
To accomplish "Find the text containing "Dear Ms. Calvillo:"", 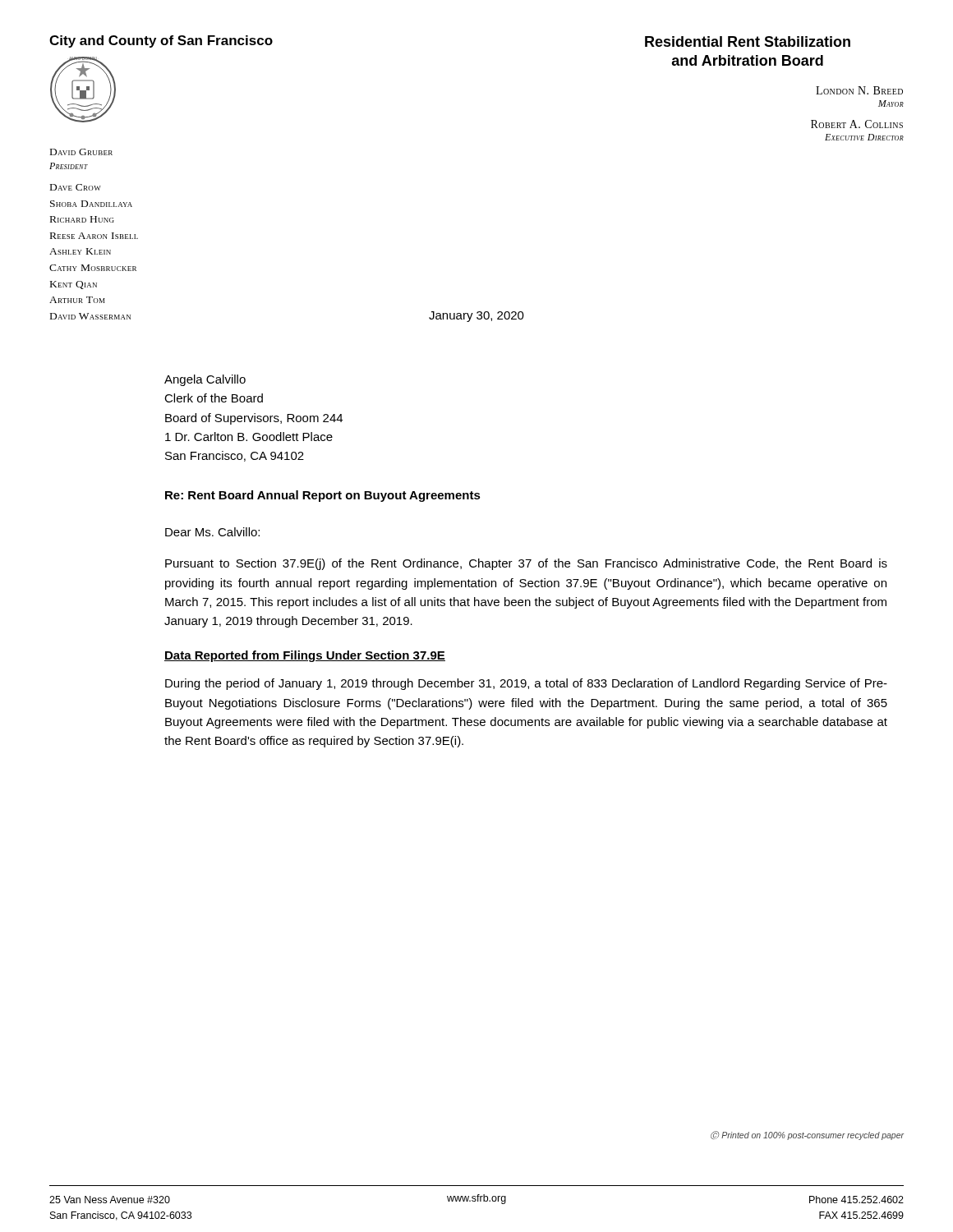I will (x=213, y=532).
